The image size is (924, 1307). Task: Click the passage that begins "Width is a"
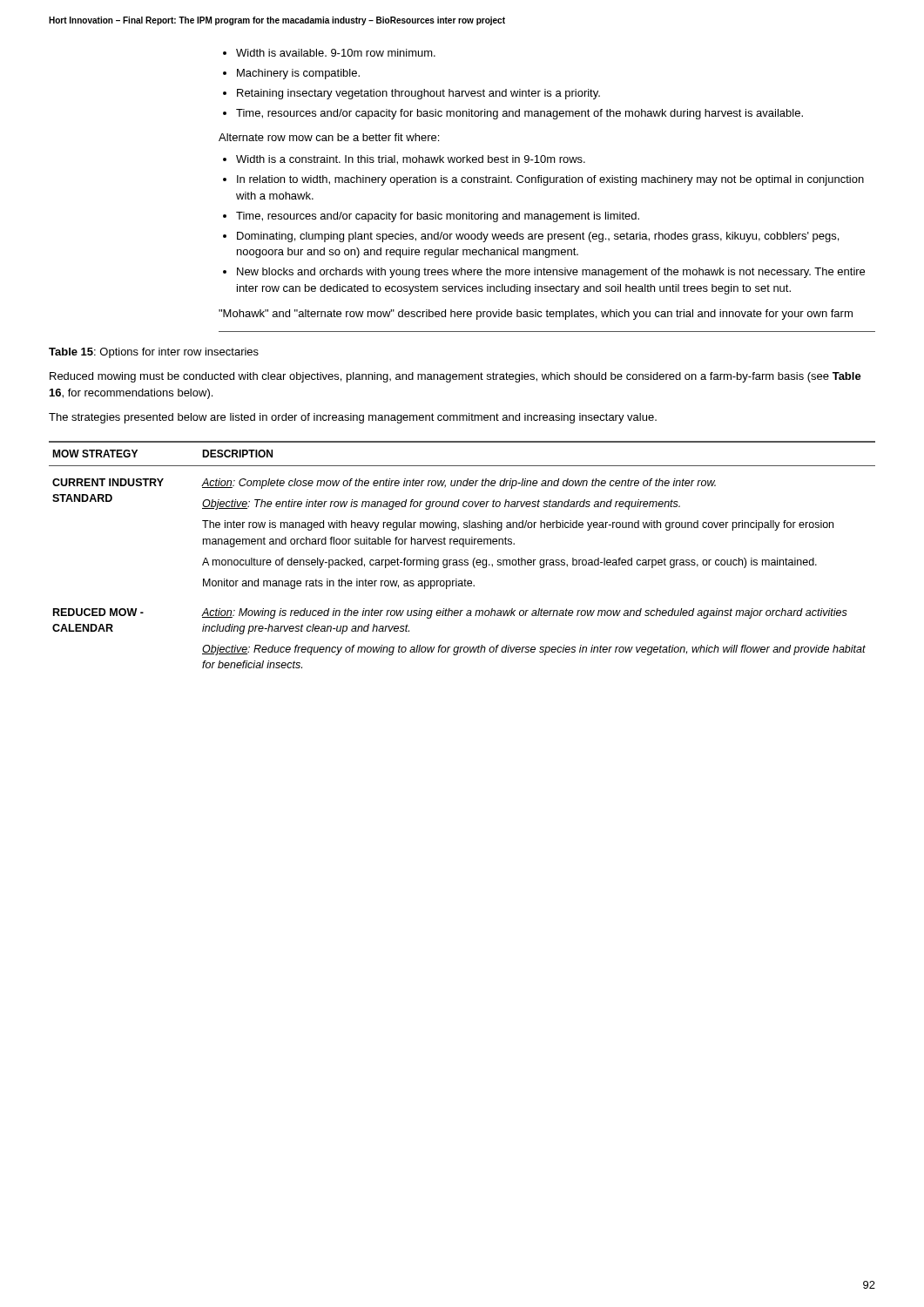411,159
